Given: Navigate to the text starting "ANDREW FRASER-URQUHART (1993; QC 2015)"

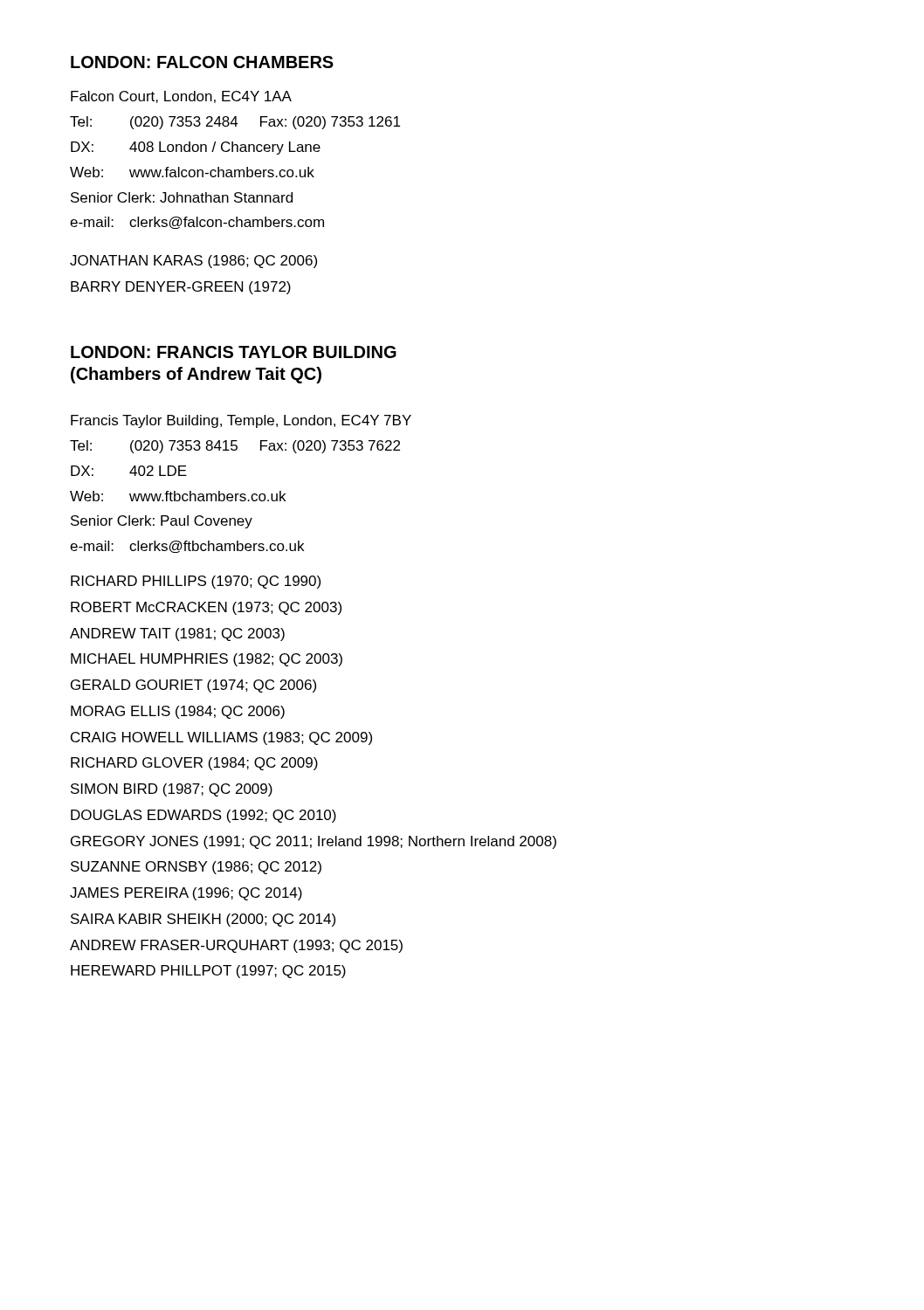Looking at the screenshot, I should coord(237,945).
